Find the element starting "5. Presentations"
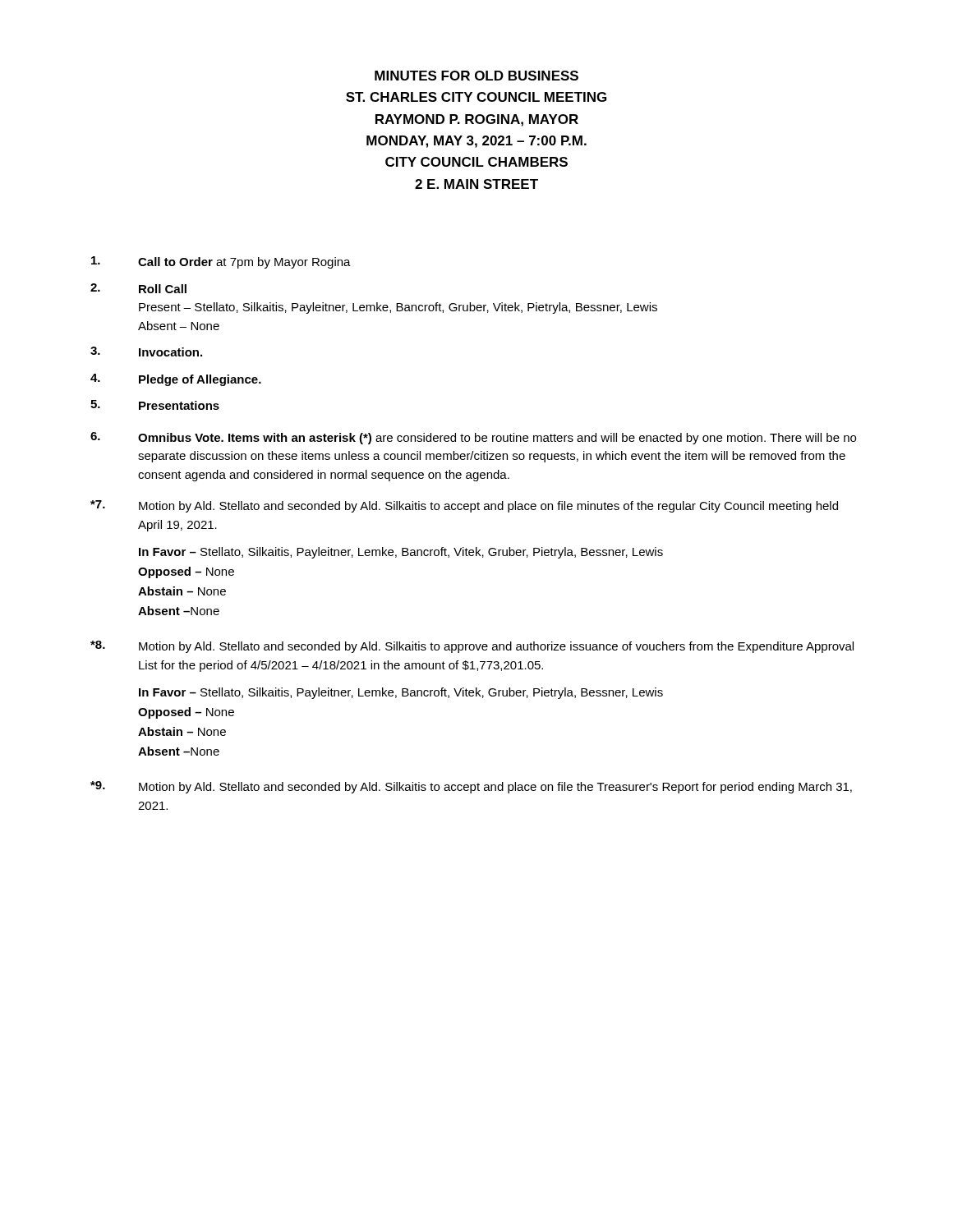 click(155, 405)
